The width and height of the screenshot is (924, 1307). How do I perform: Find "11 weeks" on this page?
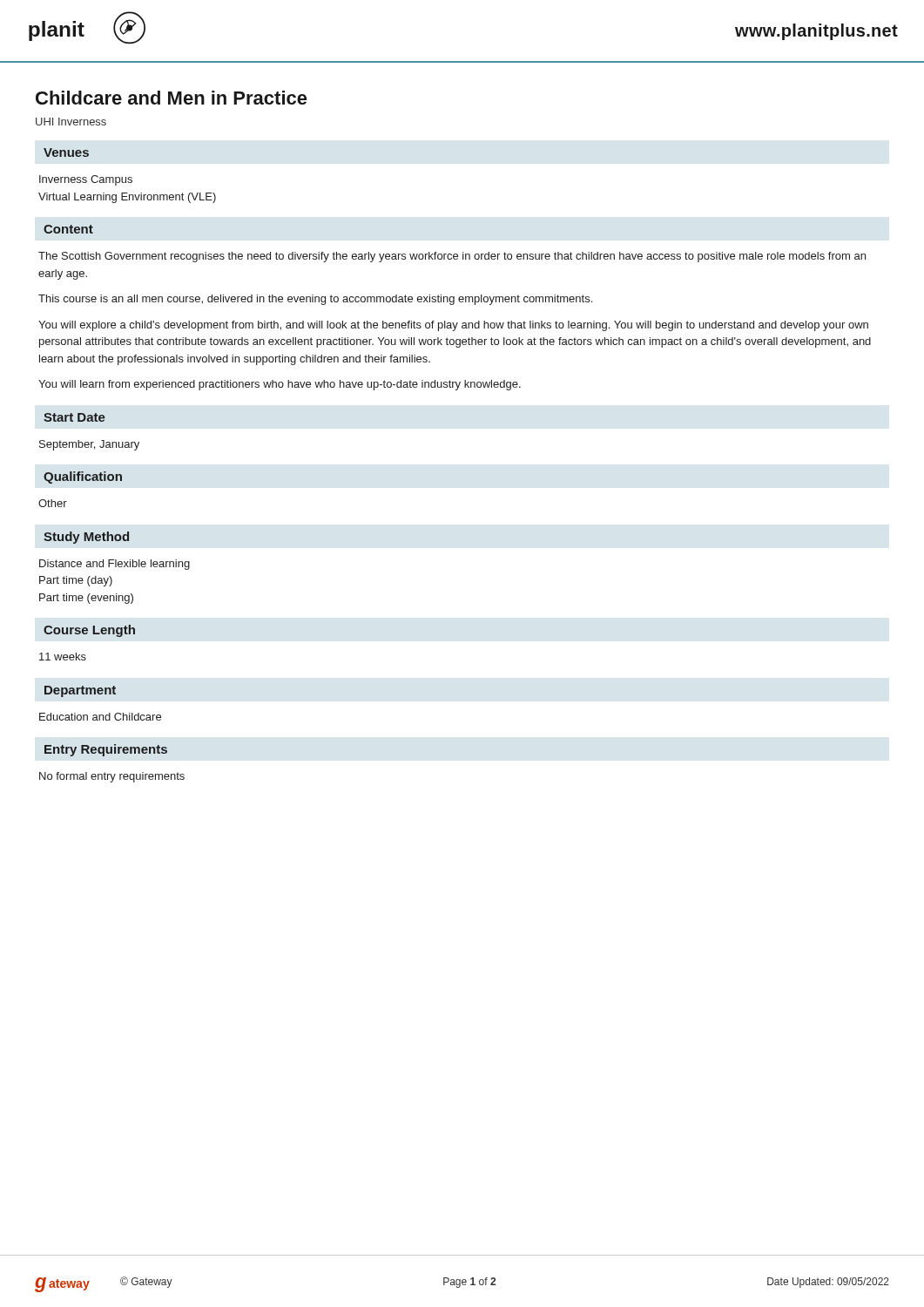pos(62,657)
